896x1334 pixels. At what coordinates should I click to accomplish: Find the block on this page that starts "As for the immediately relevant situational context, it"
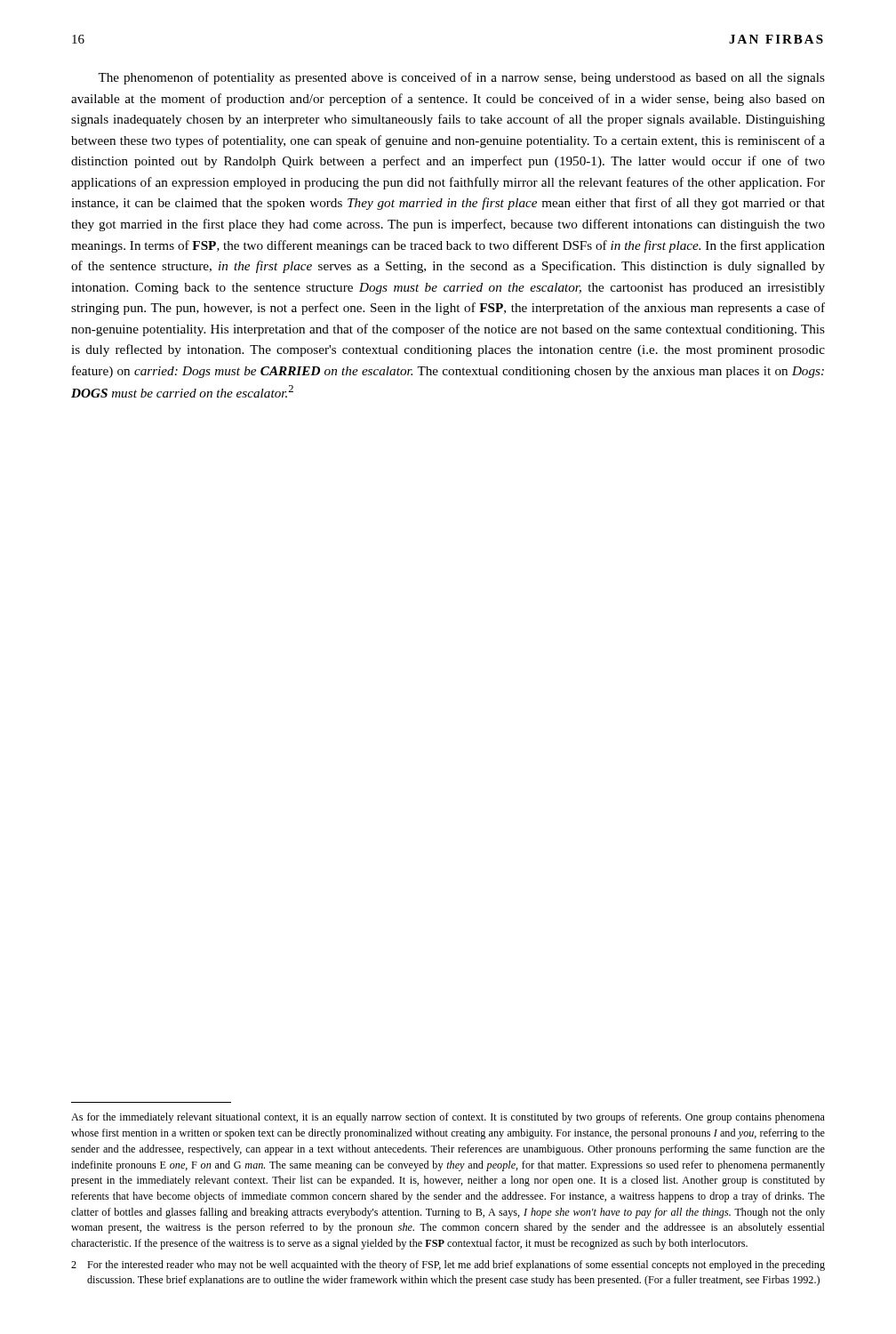[x=448, y=1181]
